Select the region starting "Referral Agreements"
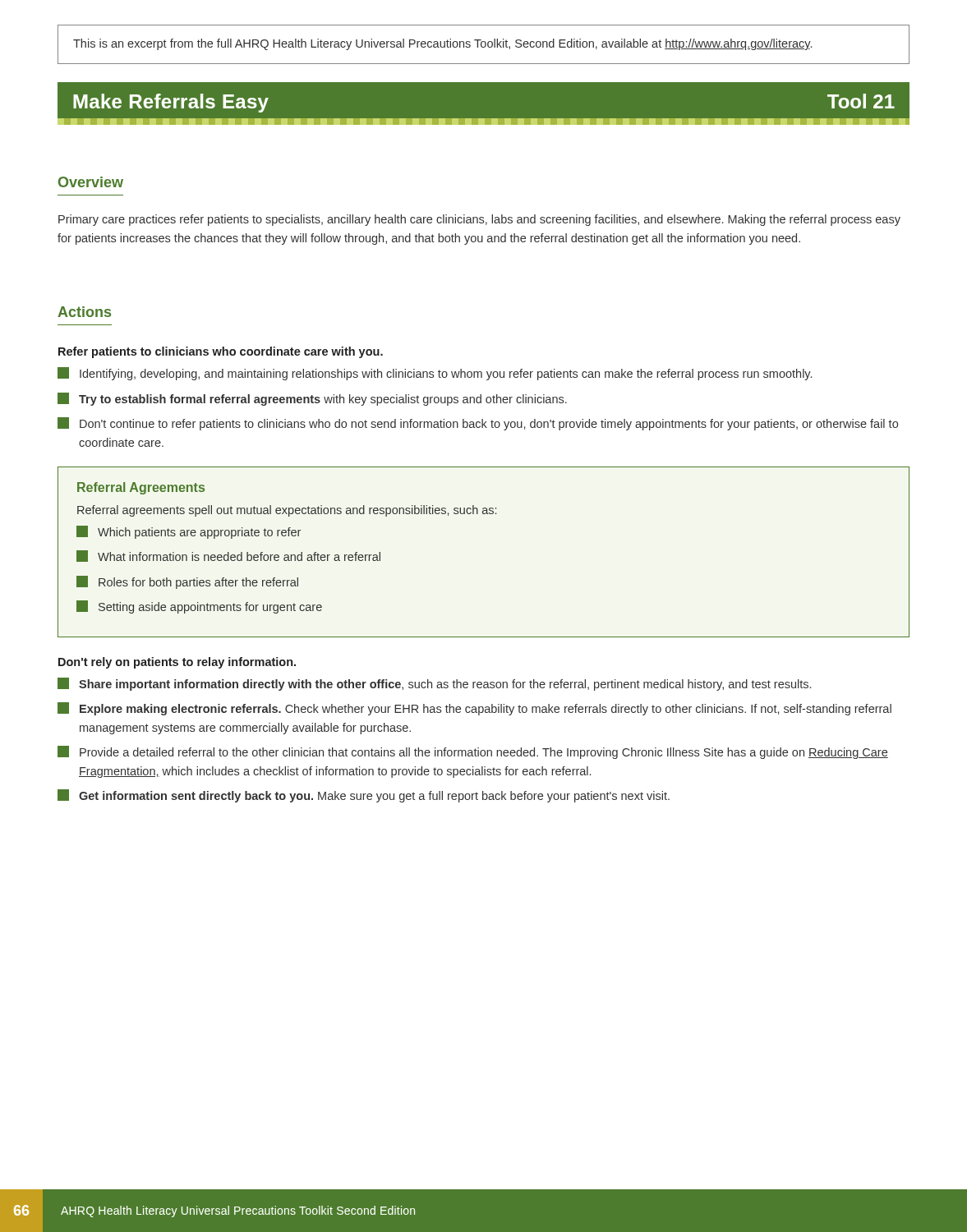The height and width of the screenshot is (1232, 967). click(141, 487)
